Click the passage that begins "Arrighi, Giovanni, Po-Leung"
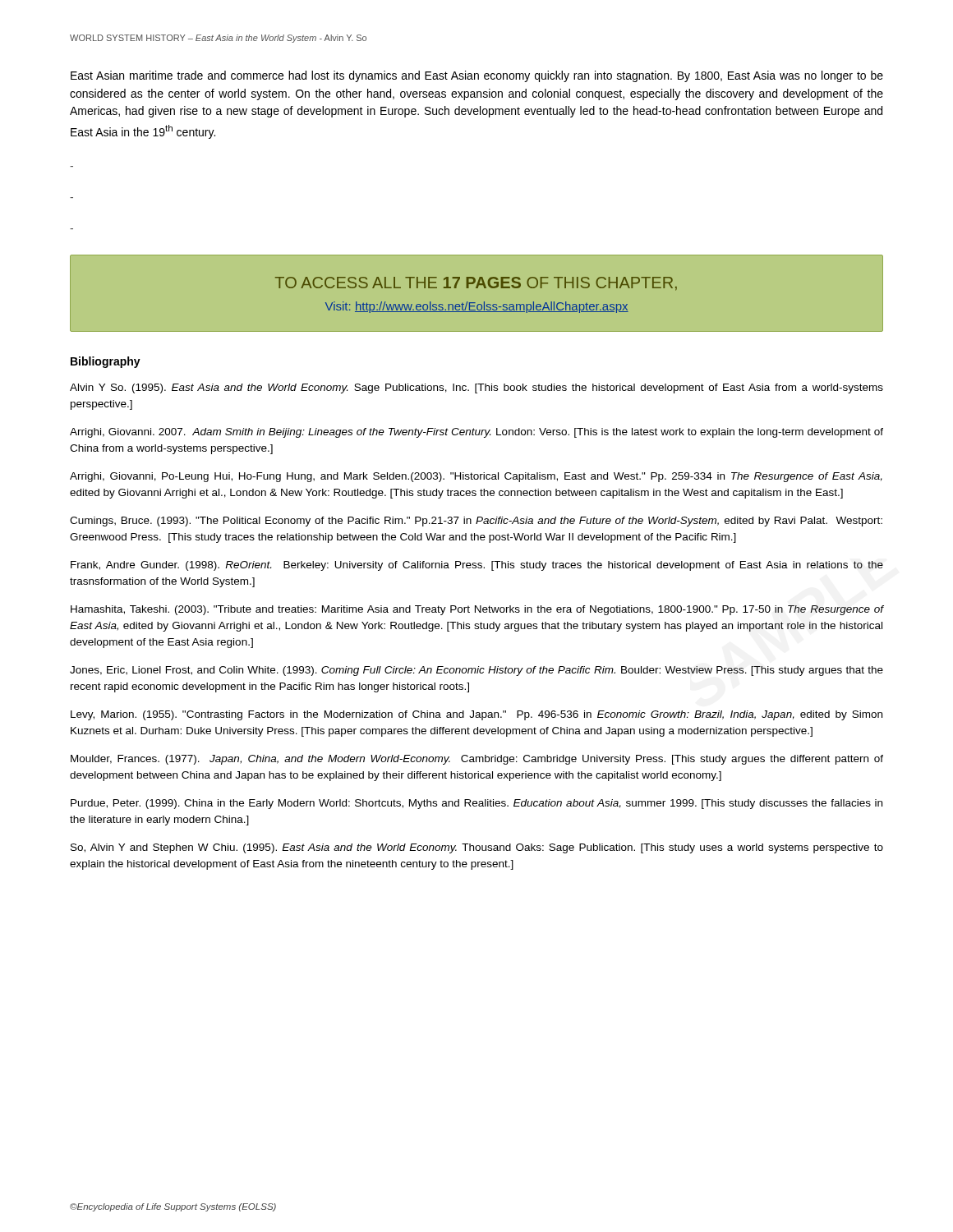Viewport: 953px width, 1232px height. click(x=476, y=485)
